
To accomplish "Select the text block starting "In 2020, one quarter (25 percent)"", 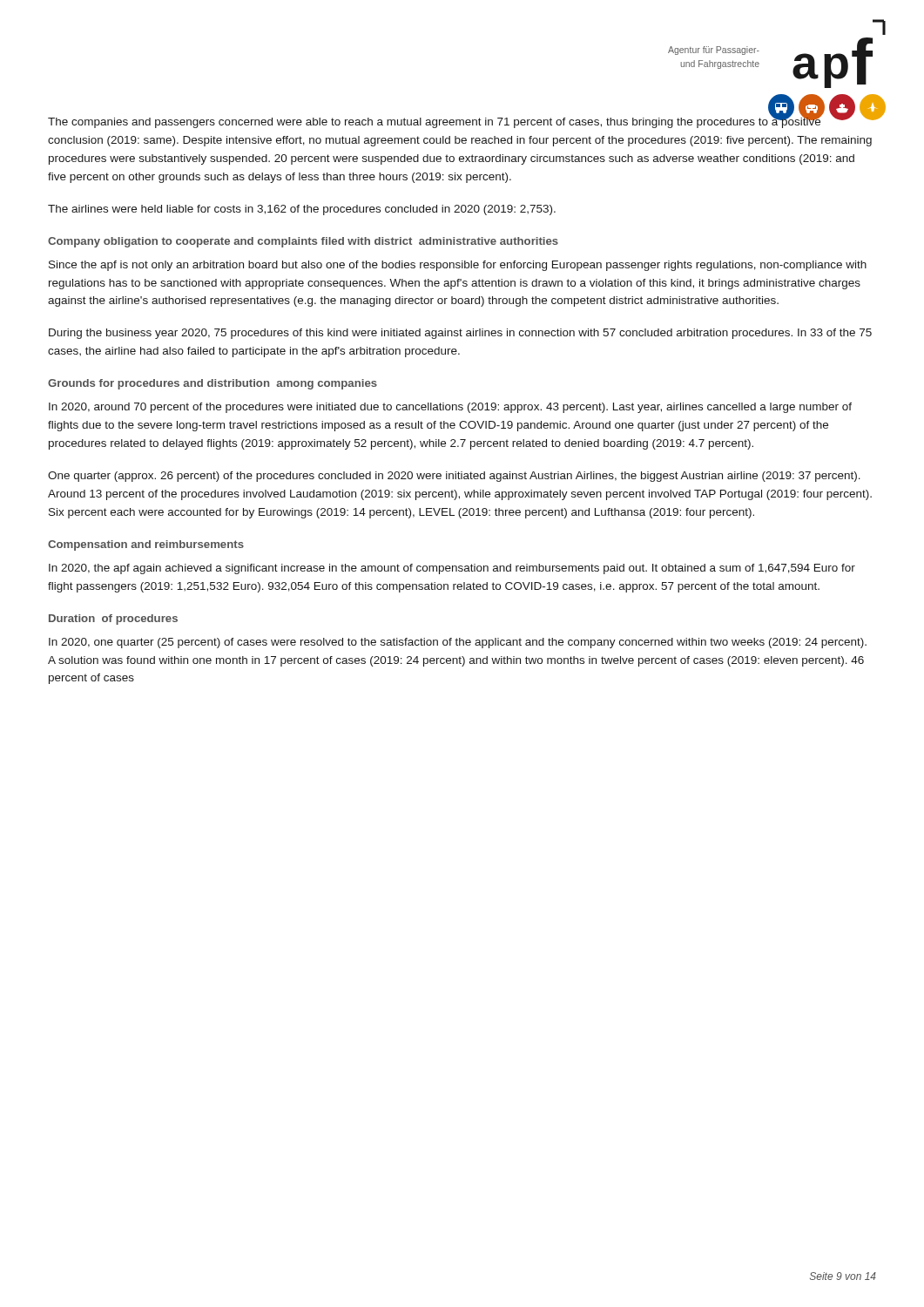I will pos(458,660).
